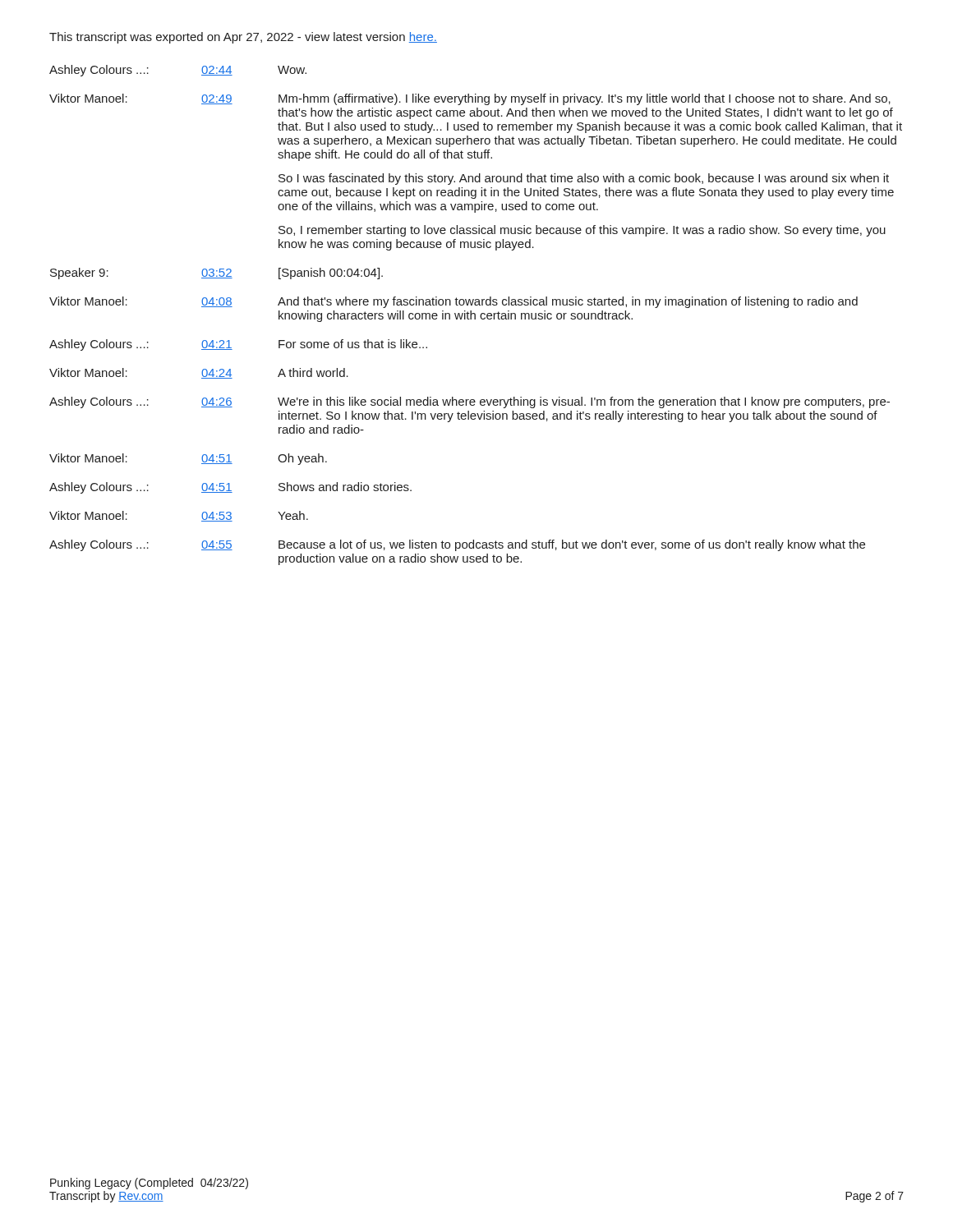Point to the block beginning "Viktor Manoel: 02:49 Mm-hmm (affirmative). I like everything"

(476, 171)
